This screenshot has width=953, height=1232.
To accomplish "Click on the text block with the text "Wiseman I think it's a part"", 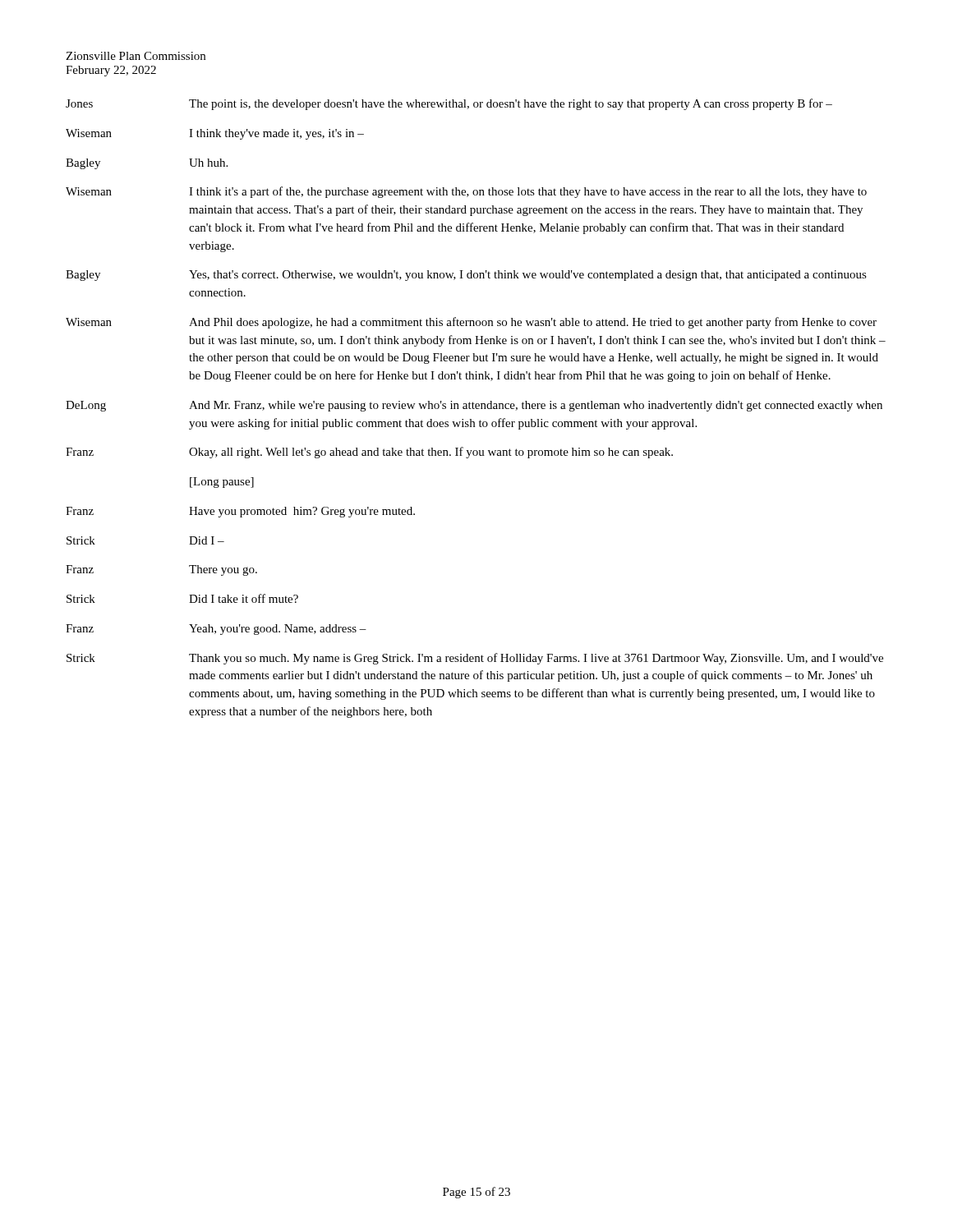I will click(476, 219).
